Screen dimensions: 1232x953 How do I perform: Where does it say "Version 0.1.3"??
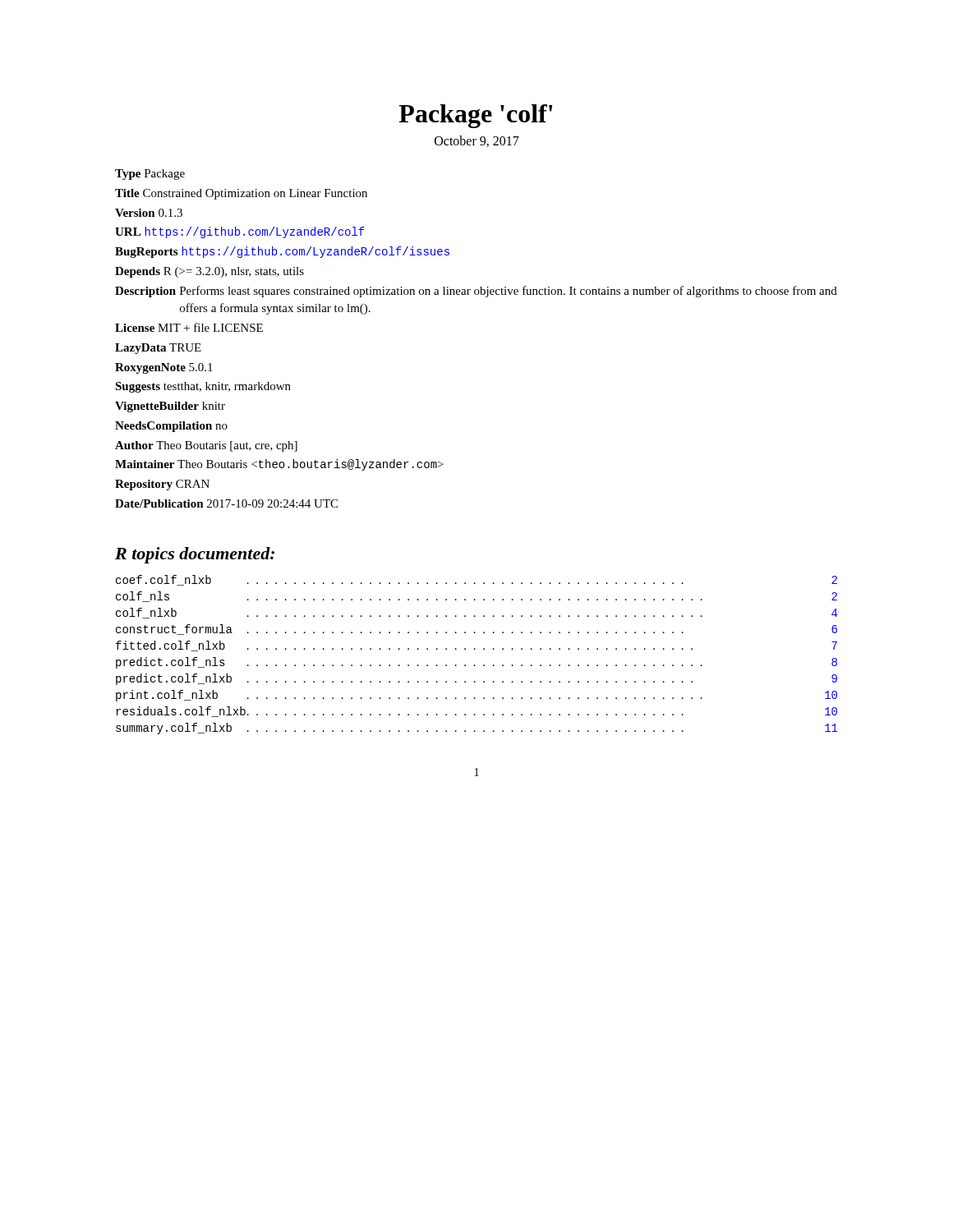149,212
